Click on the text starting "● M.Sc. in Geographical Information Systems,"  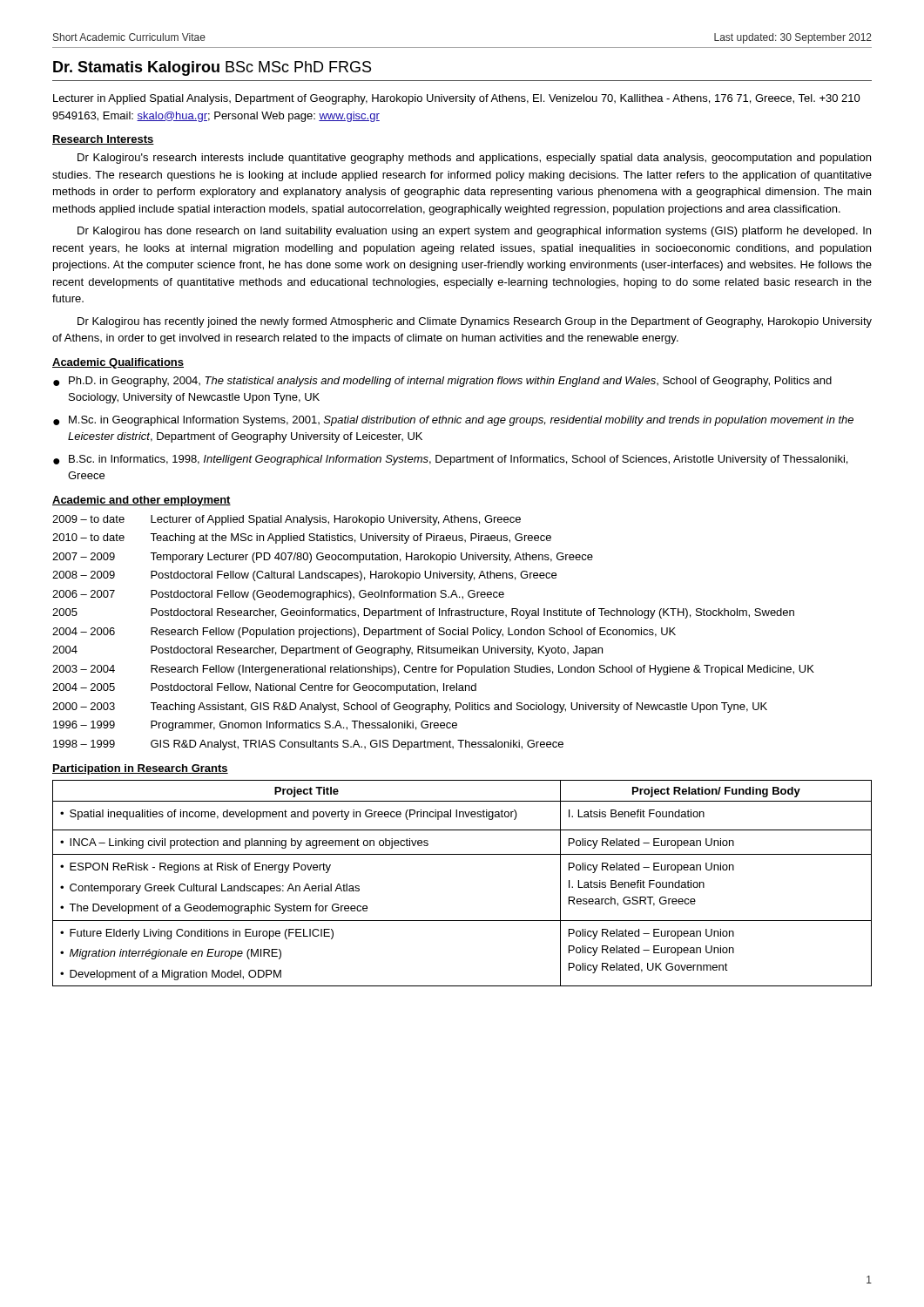(462, 428)
